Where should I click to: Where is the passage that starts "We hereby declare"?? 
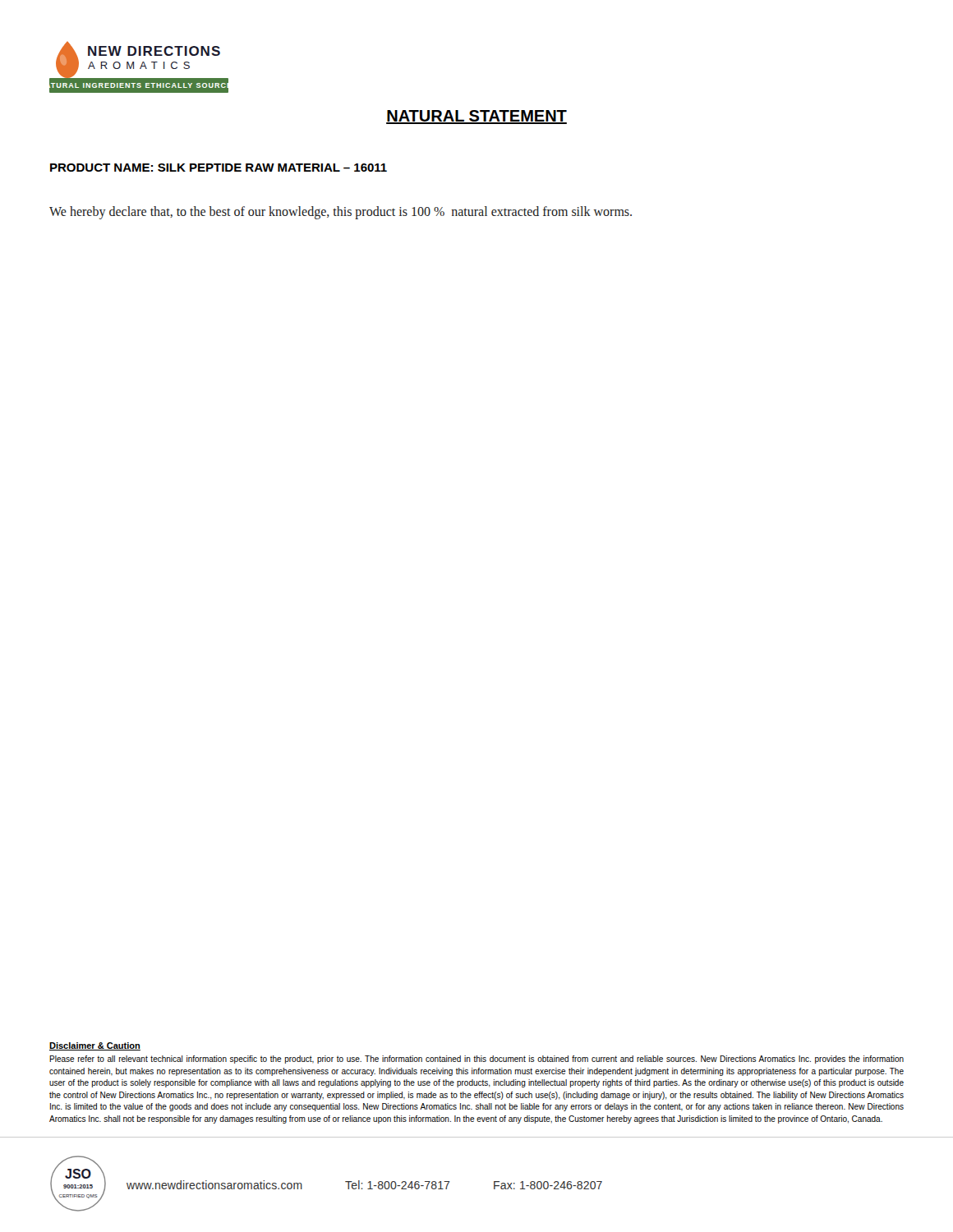pyautogui.click(x=476, y=212)
